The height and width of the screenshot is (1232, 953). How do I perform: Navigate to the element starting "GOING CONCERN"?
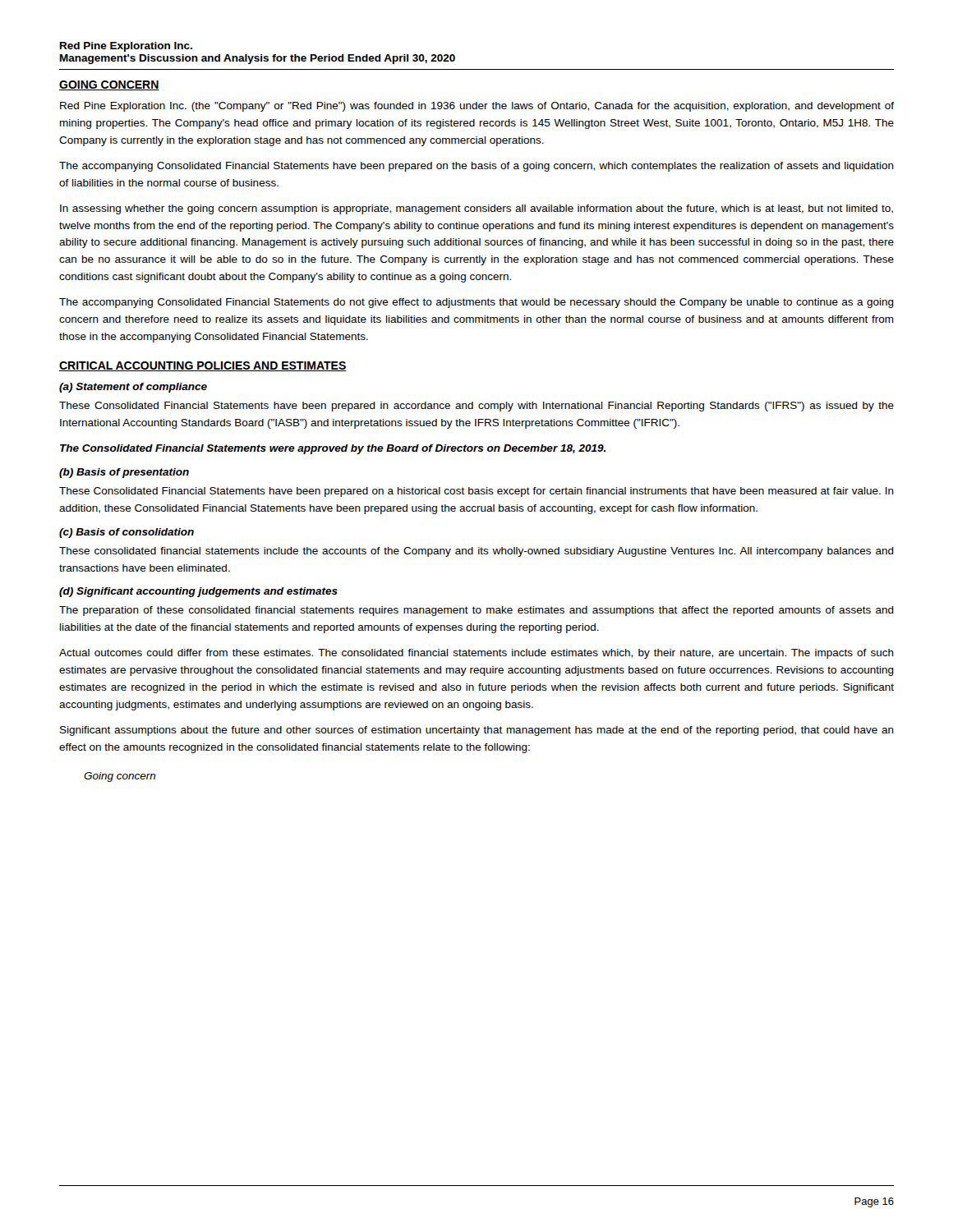(x=109, y=85)
